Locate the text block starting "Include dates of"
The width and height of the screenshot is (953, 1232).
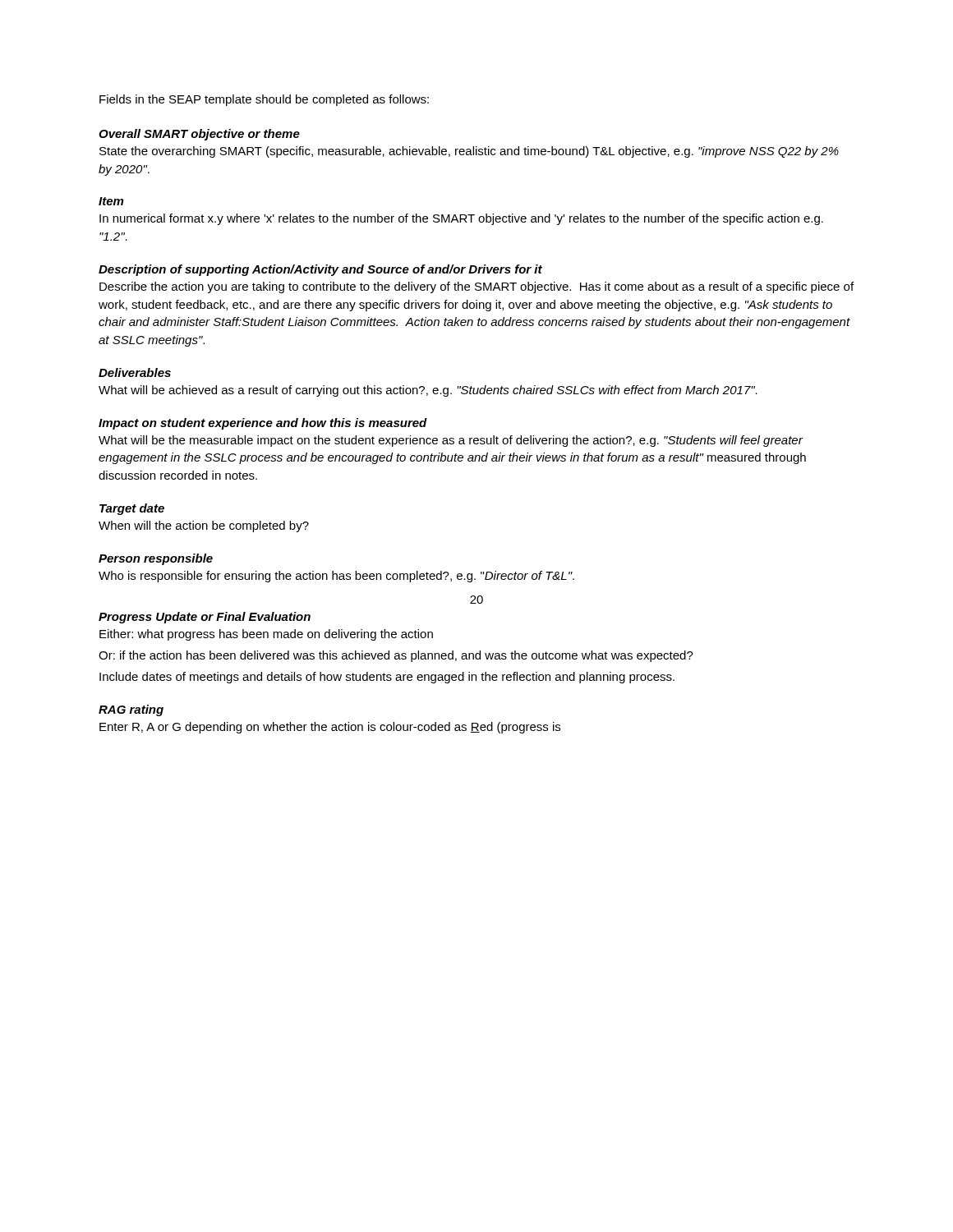387,676
